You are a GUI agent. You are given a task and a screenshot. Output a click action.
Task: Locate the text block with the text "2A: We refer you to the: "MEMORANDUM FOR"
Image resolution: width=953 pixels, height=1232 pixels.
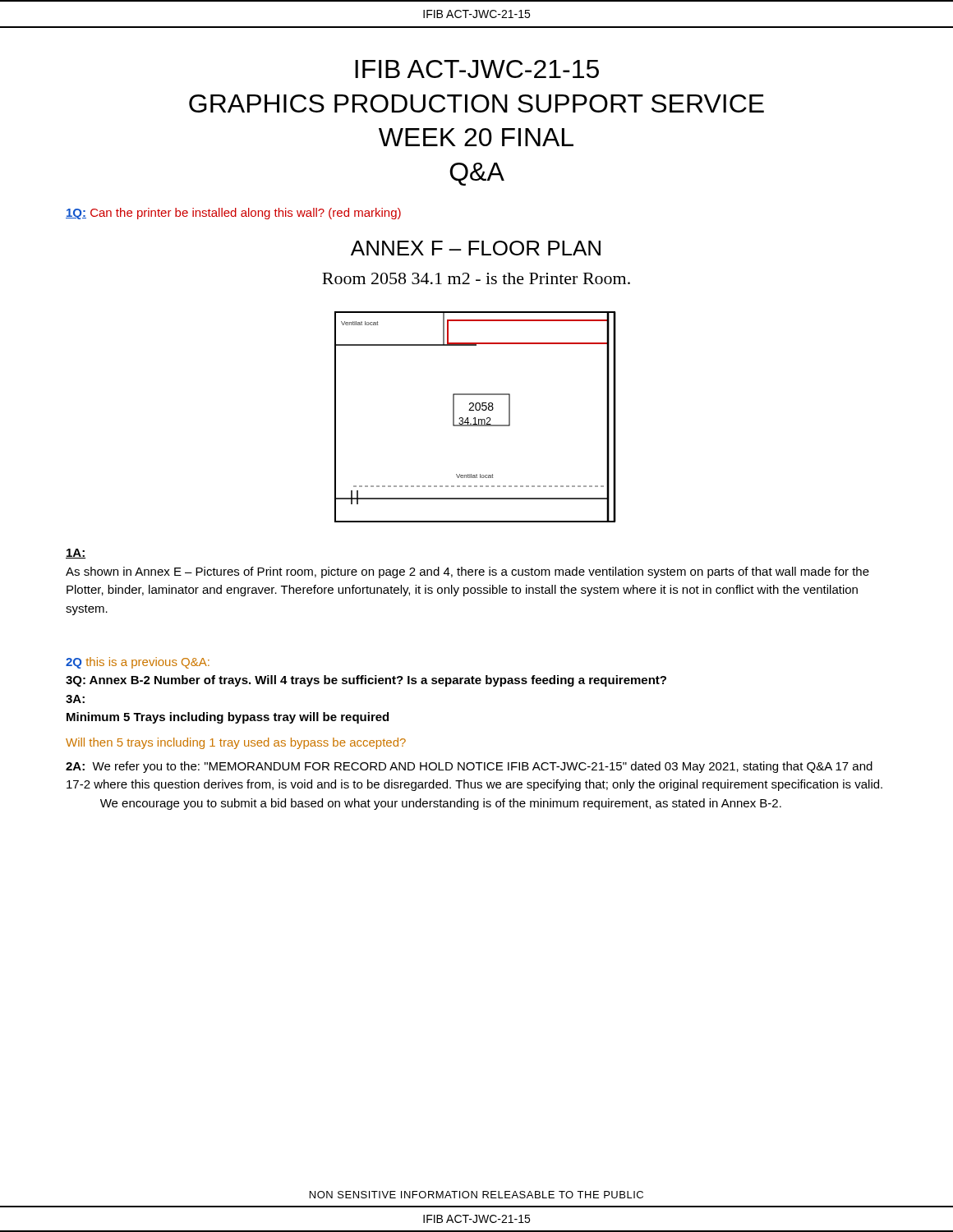(x=475, y=784)
